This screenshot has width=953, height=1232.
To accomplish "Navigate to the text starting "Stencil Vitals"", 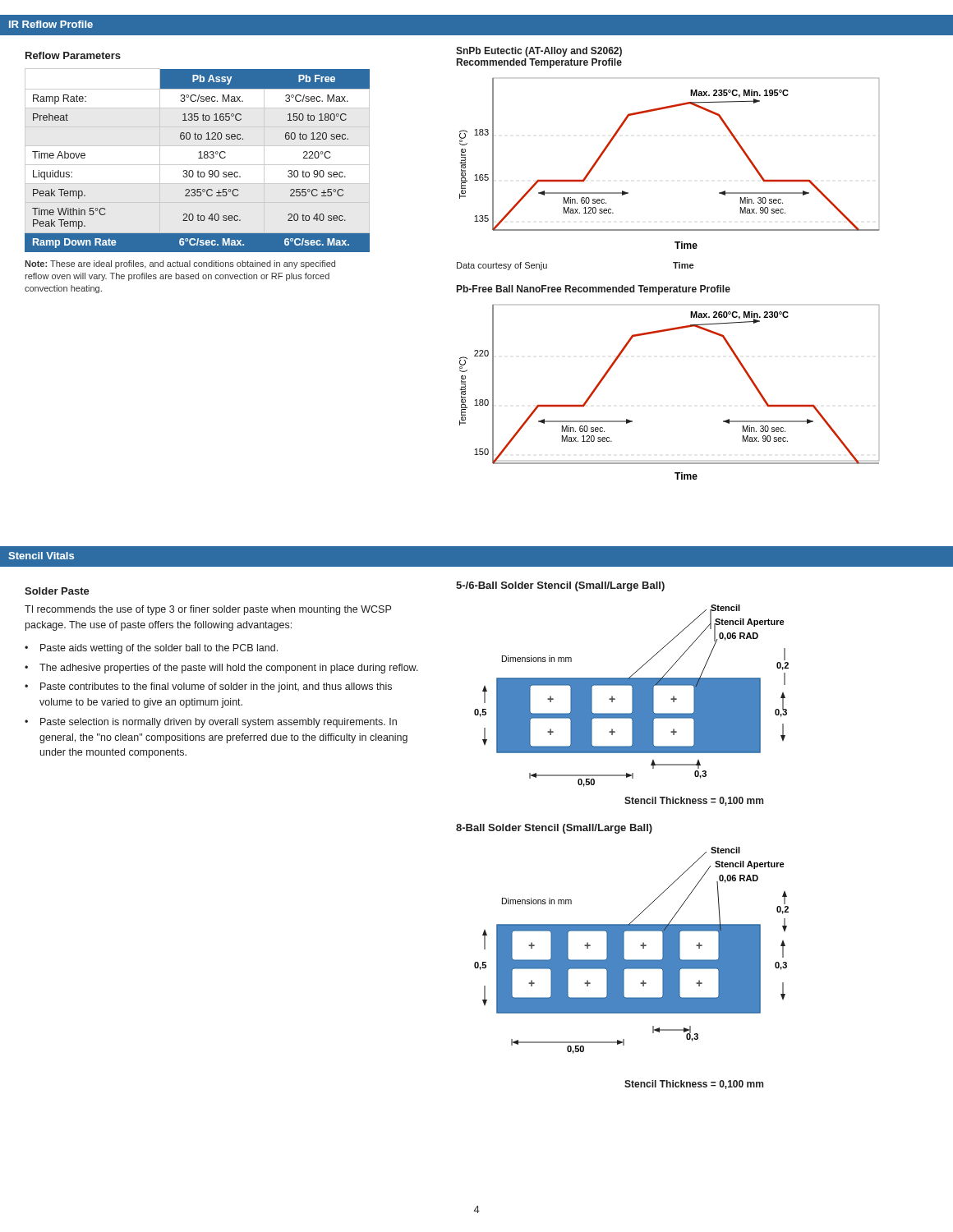I will click(x=476, y=556).
